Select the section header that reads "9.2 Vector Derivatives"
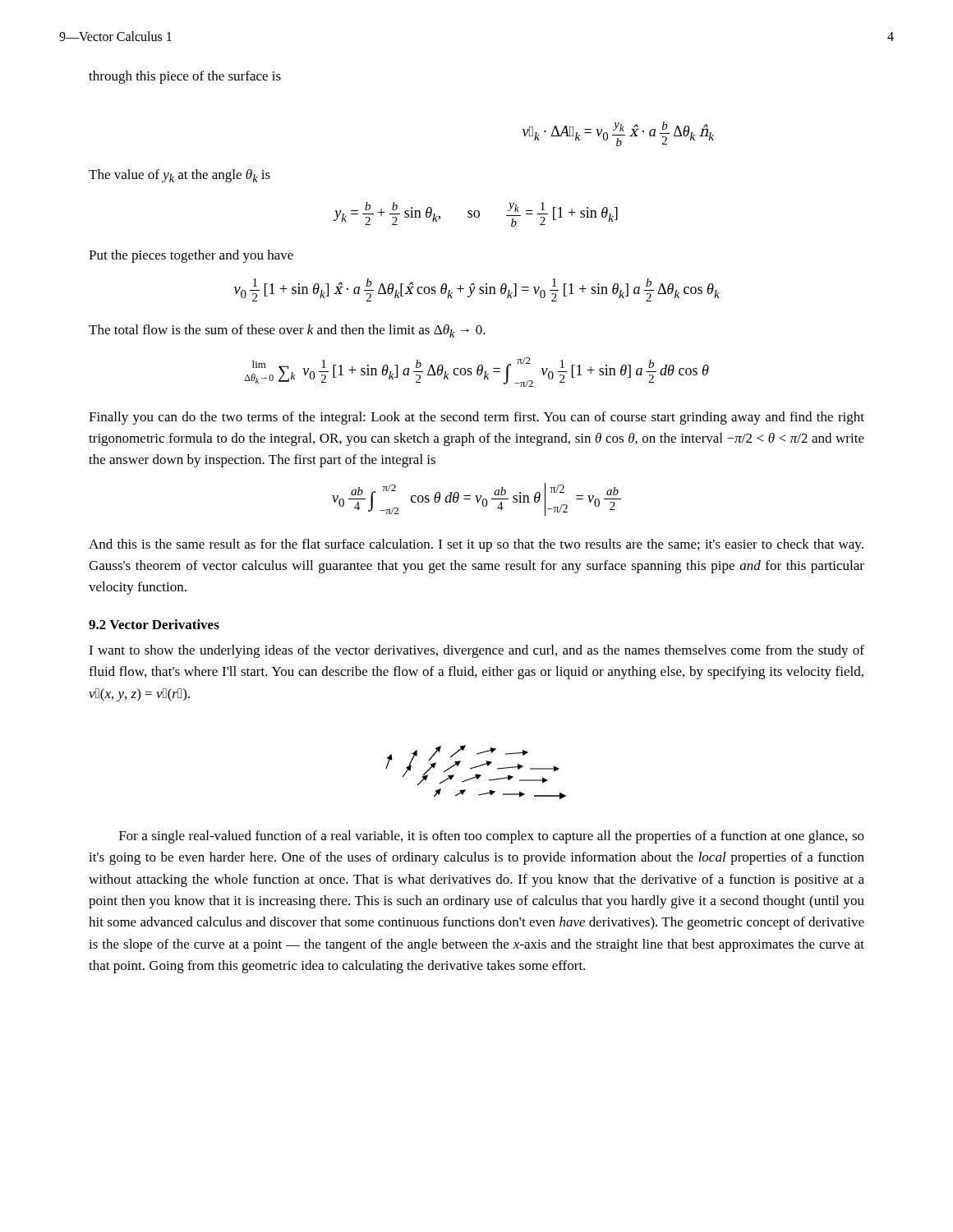 154,624
